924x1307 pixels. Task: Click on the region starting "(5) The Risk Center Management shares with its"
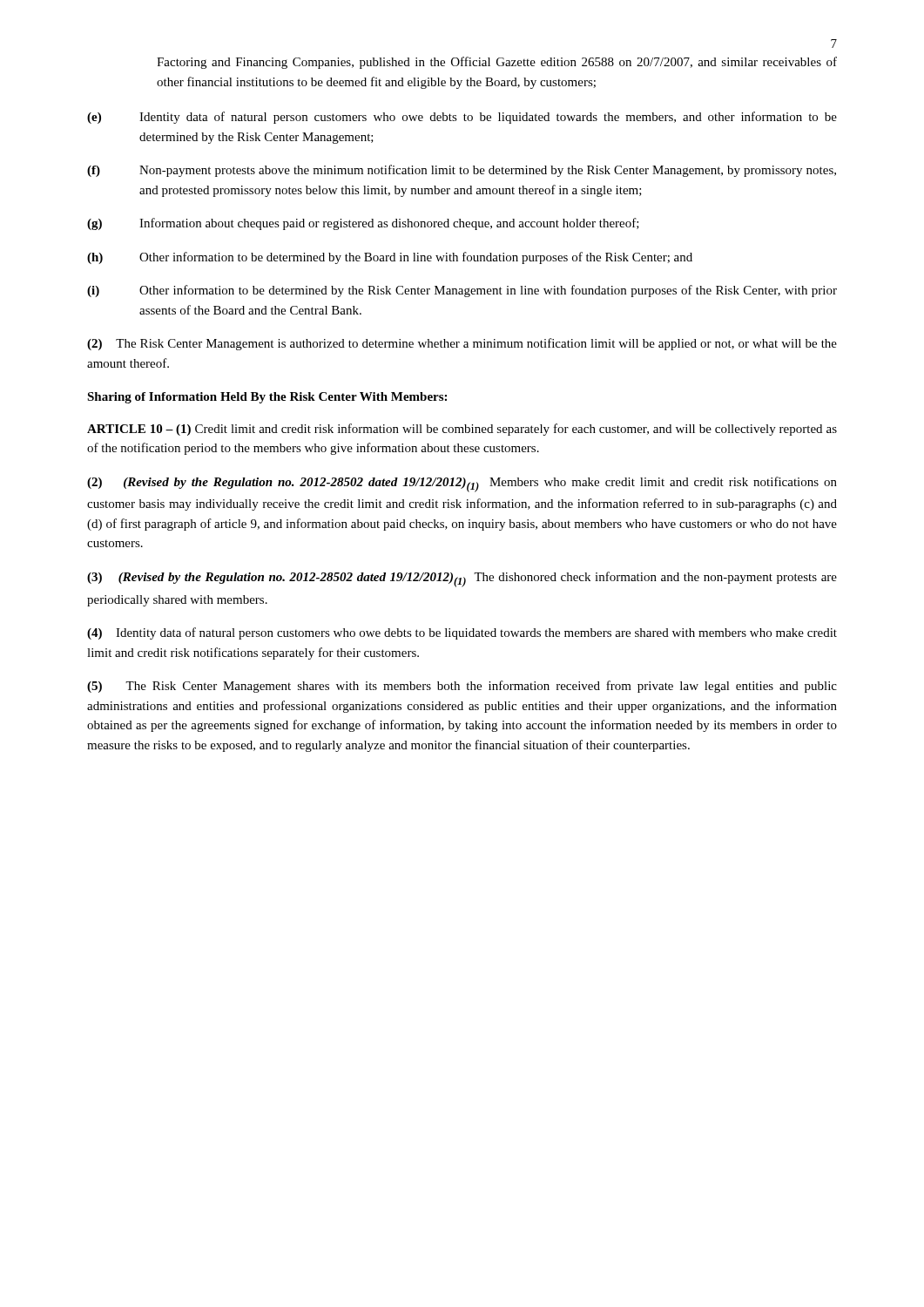(x=462, y=715)
